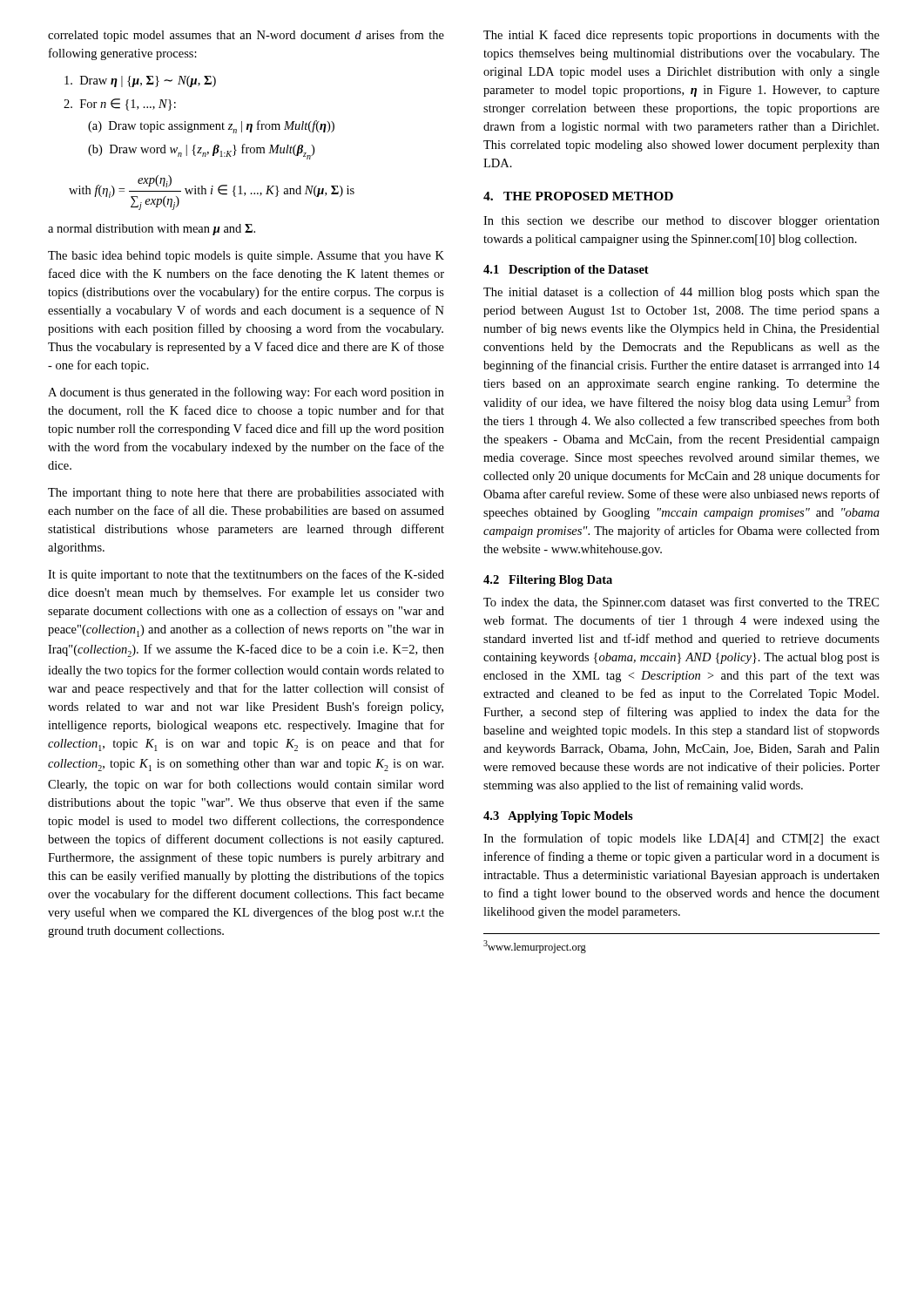
Task: Find the block on this page that starts "Draw η | {μ,"
Action: tap(140, 81)
